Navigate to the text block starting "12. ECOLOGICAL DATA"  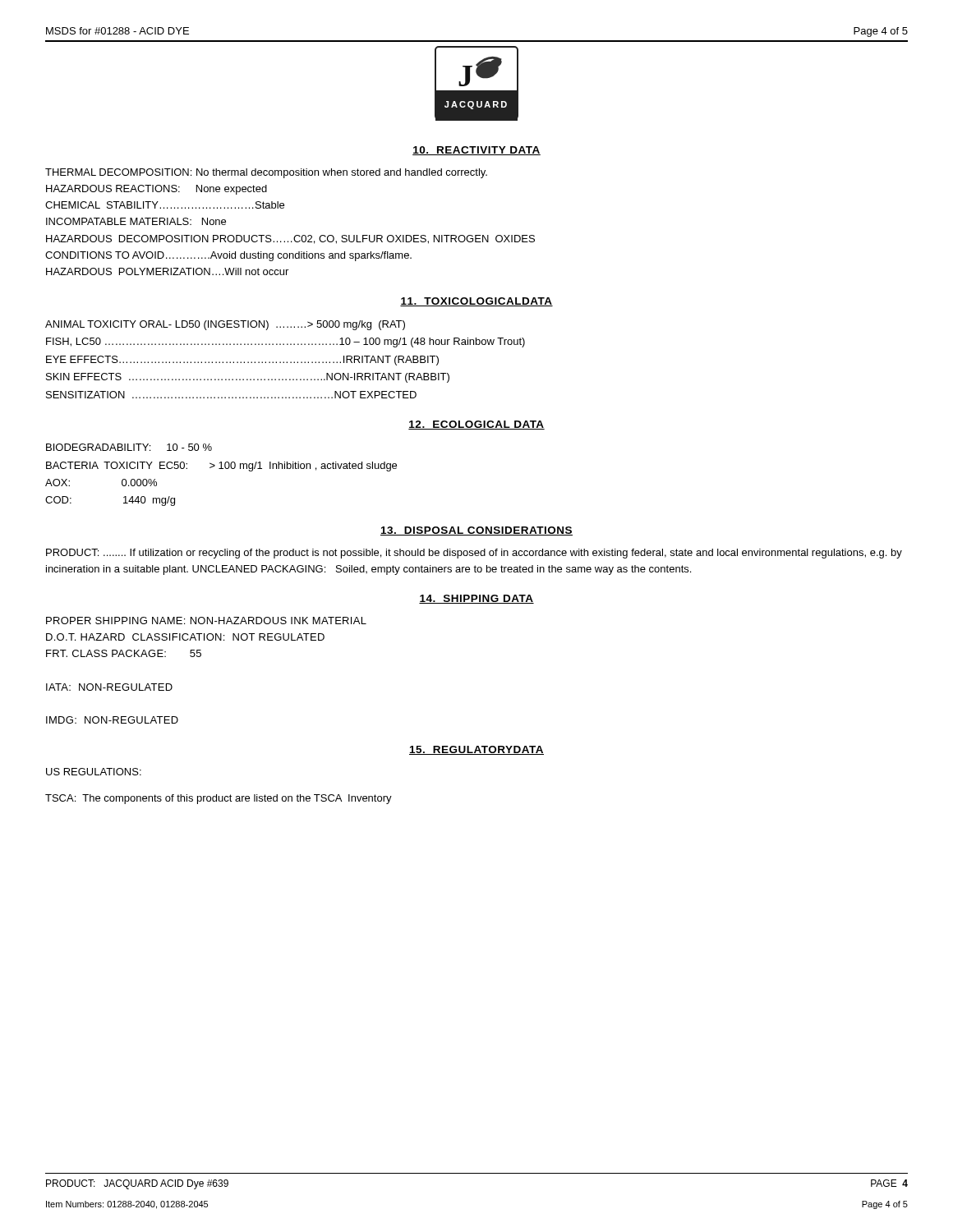pos(476,424)
